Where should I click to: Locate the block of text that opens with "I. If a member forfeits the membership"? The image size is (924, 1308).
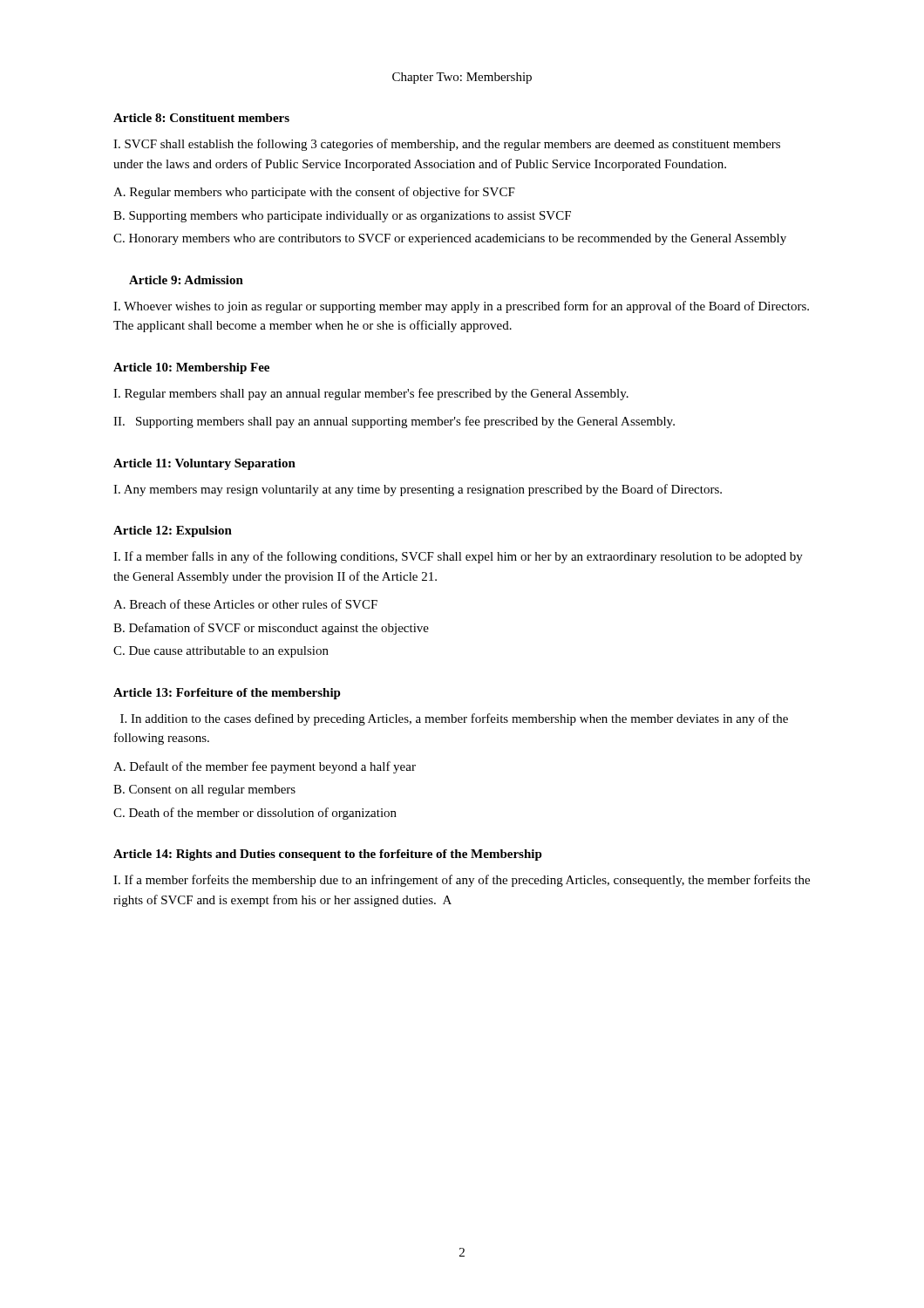(x=462, y=890)
